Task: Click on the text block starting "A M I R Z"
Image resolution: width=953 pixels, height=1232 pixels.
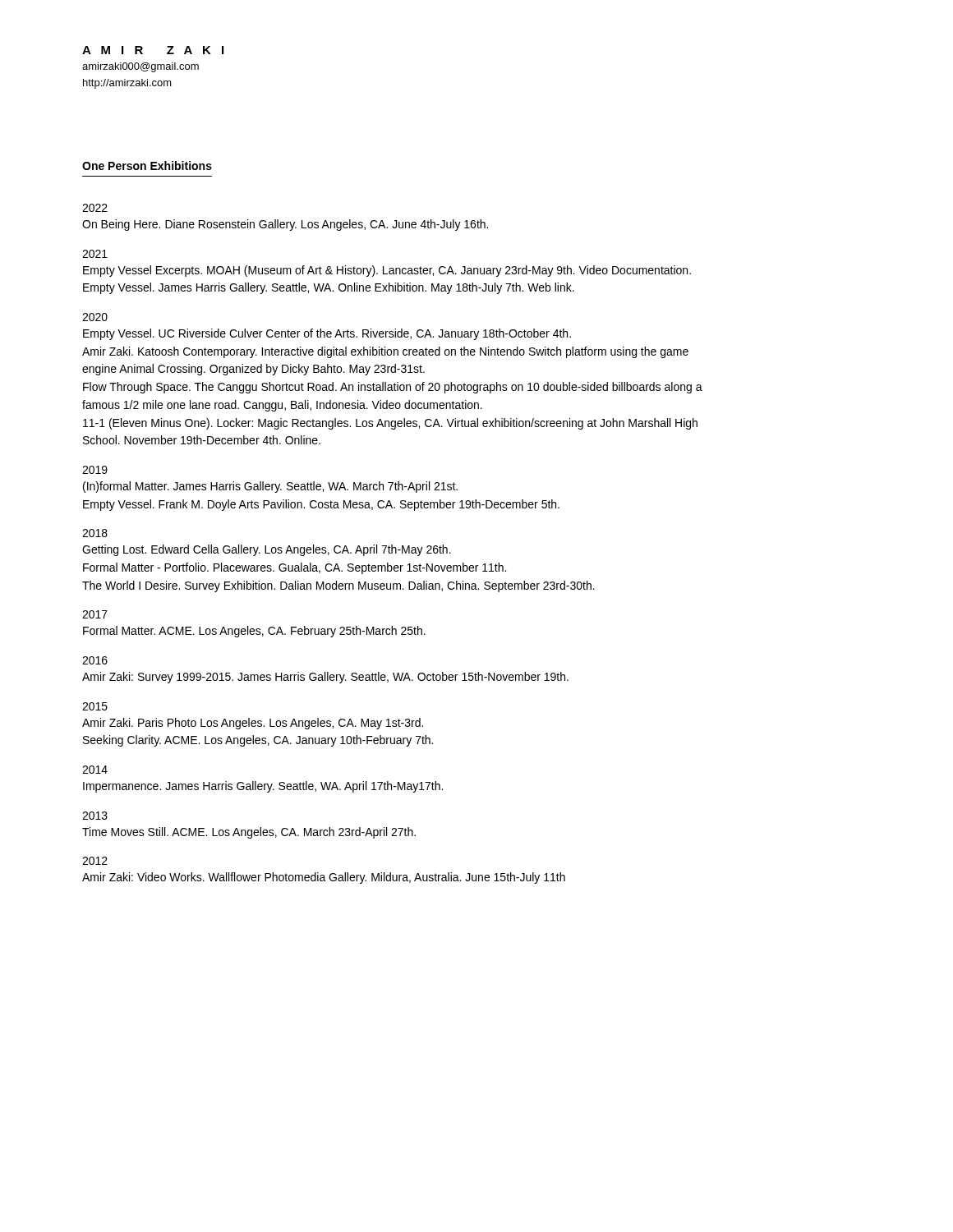Action: tap(153, 67)
